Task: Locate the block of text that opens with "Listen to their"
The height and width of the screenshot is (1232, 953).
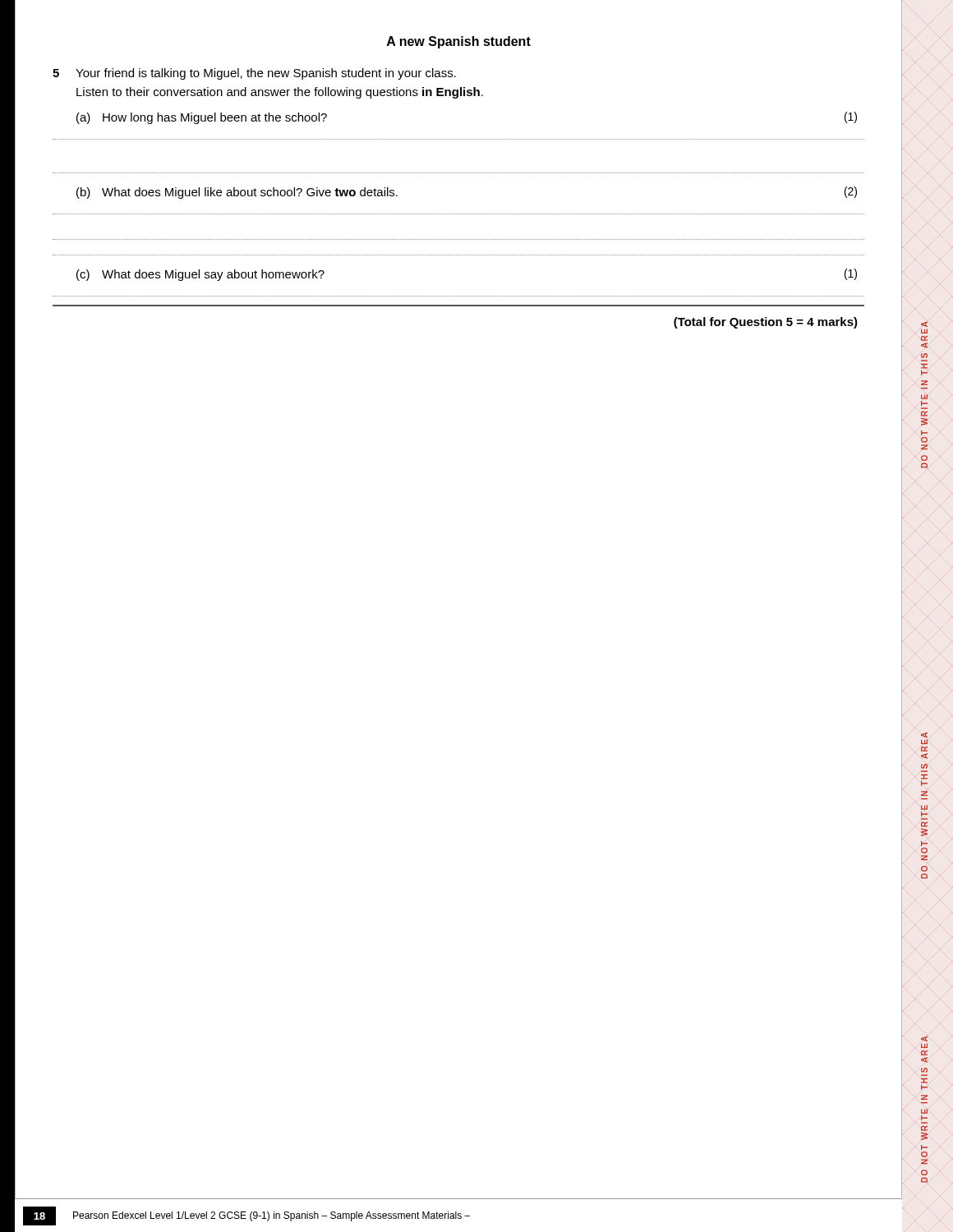Action: tap(280, 92)
